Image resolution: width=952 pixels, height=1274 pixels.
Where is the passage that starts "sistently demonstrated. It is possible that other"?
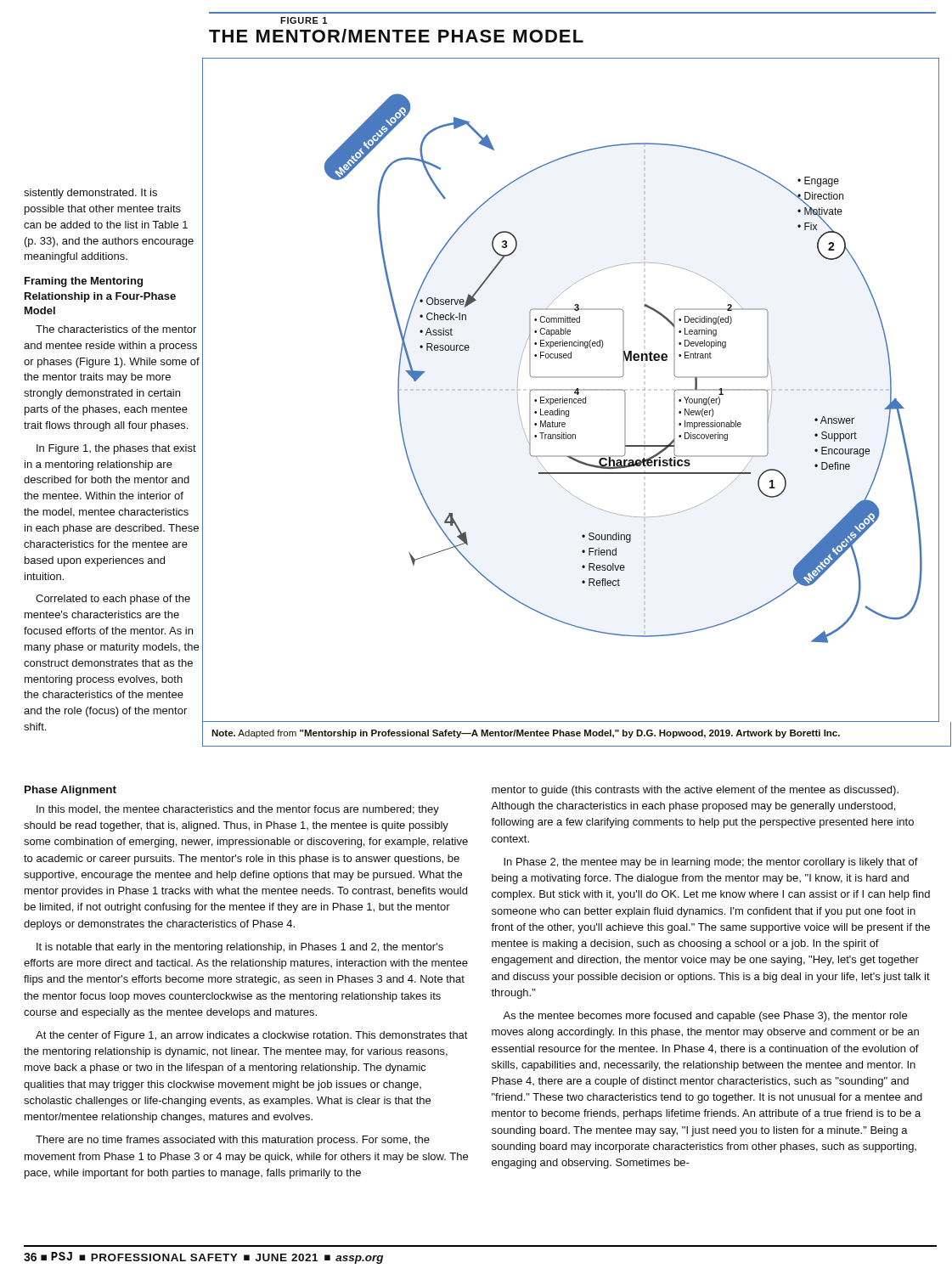point(112,225)
